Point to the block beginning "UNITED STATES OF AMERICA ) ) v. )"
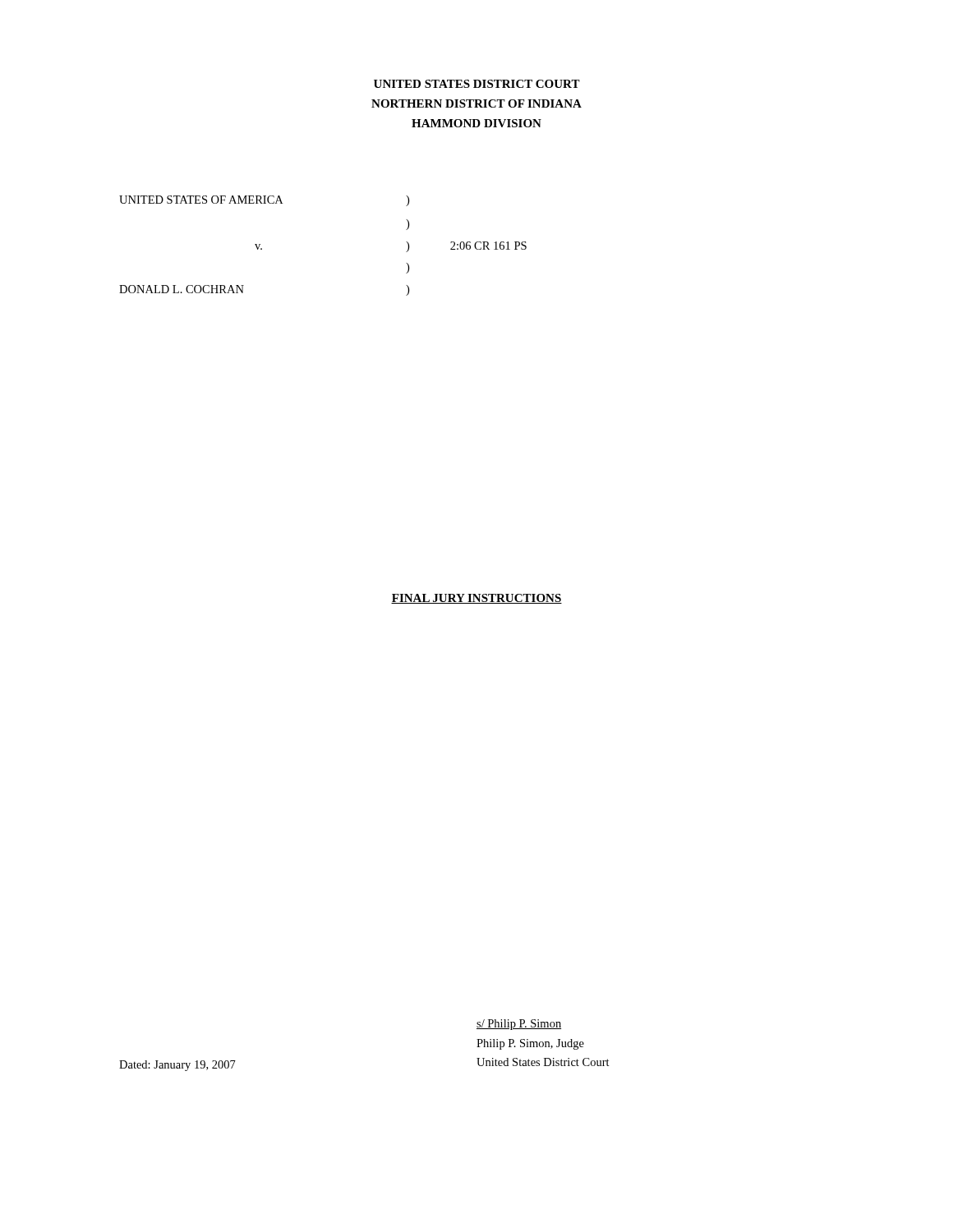 point(398,245)
